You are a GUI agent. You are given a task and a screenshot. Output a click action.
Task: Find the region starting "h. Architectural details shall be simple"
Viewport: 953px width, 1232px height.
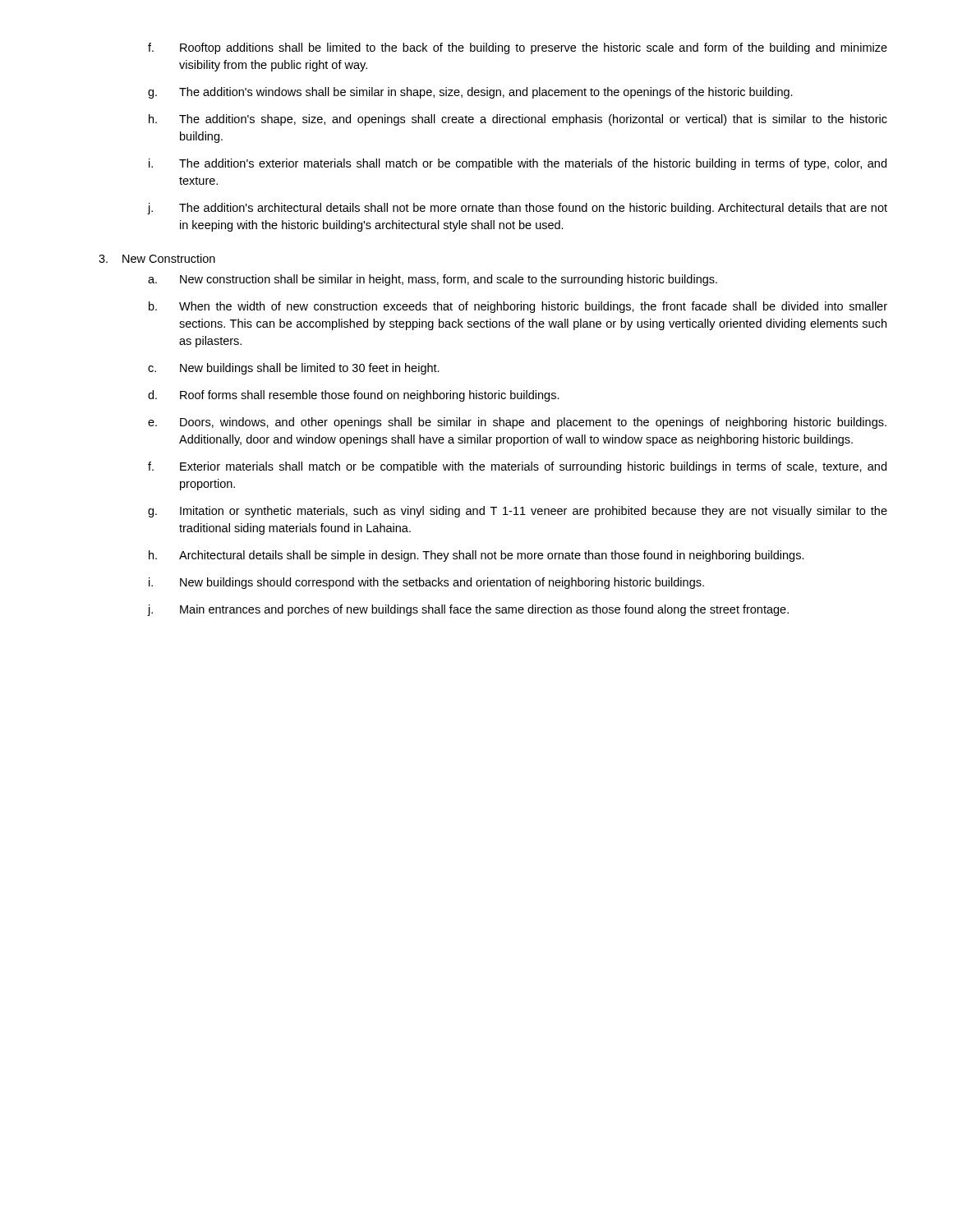[x=518, y=556]
